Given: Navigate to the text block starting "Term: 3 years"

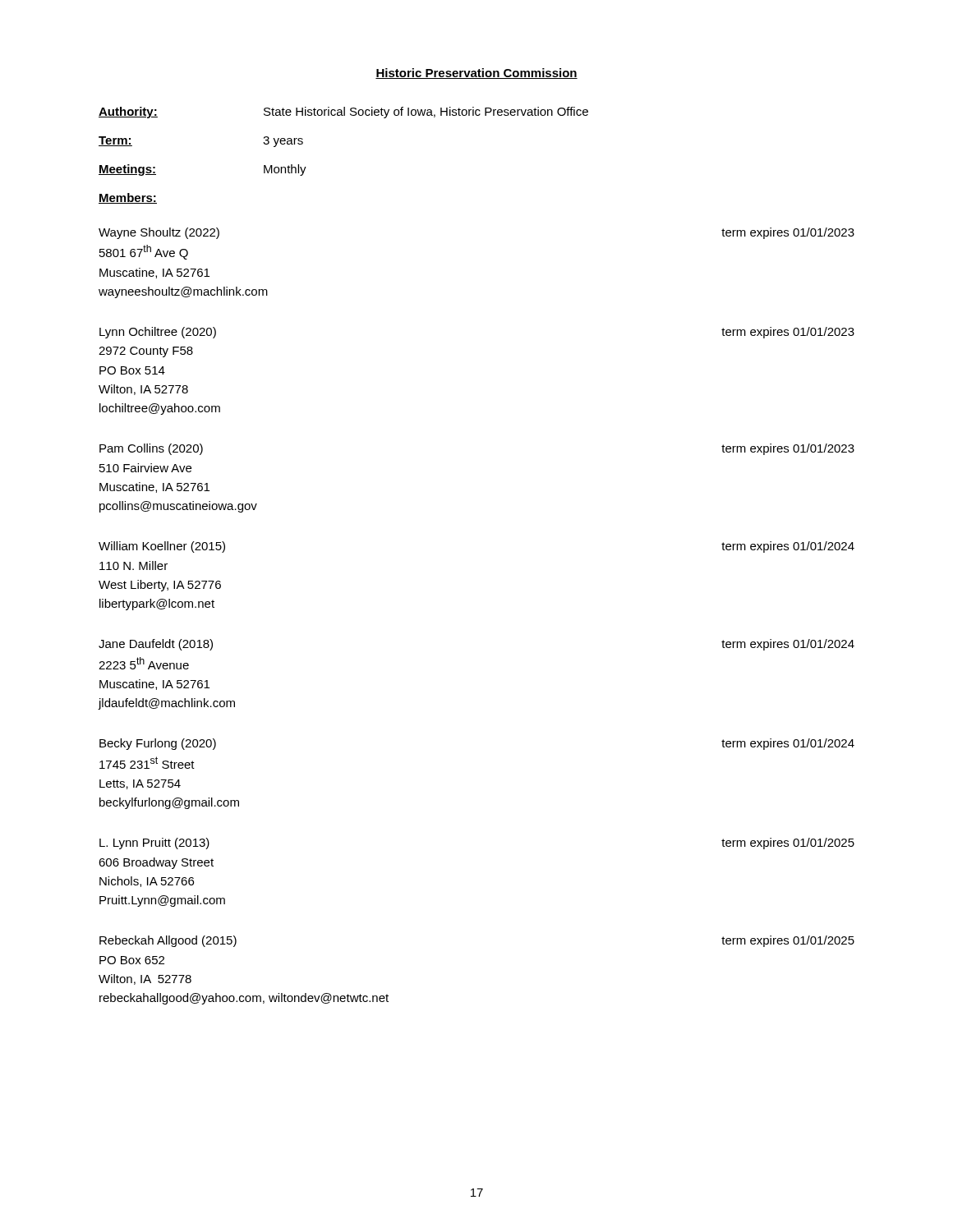Looking at the screenshot, I should pyautogui.click(x=115, y=142).
